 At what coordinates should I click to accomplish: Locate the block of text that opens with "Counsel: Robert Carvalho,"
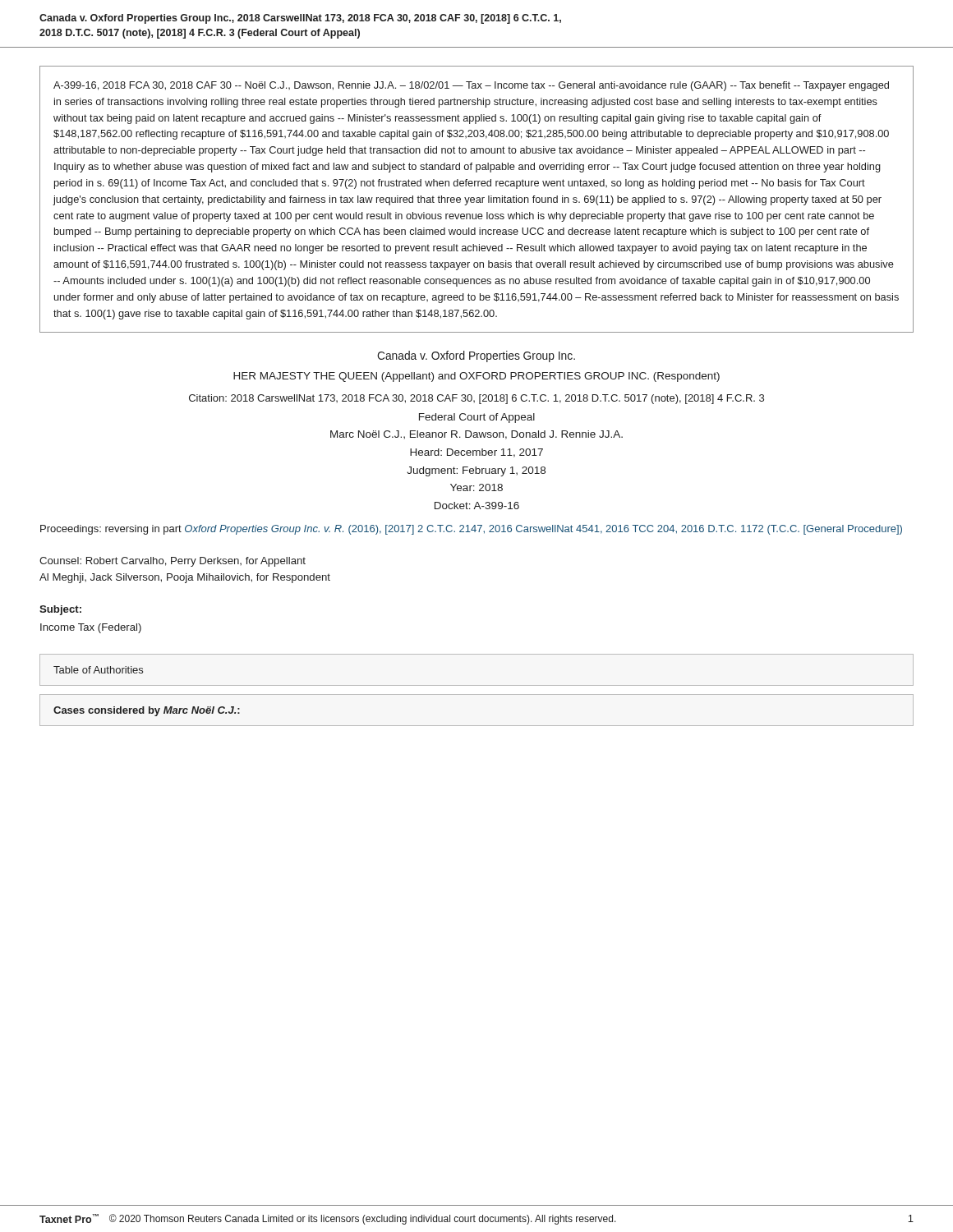(185, 569)
